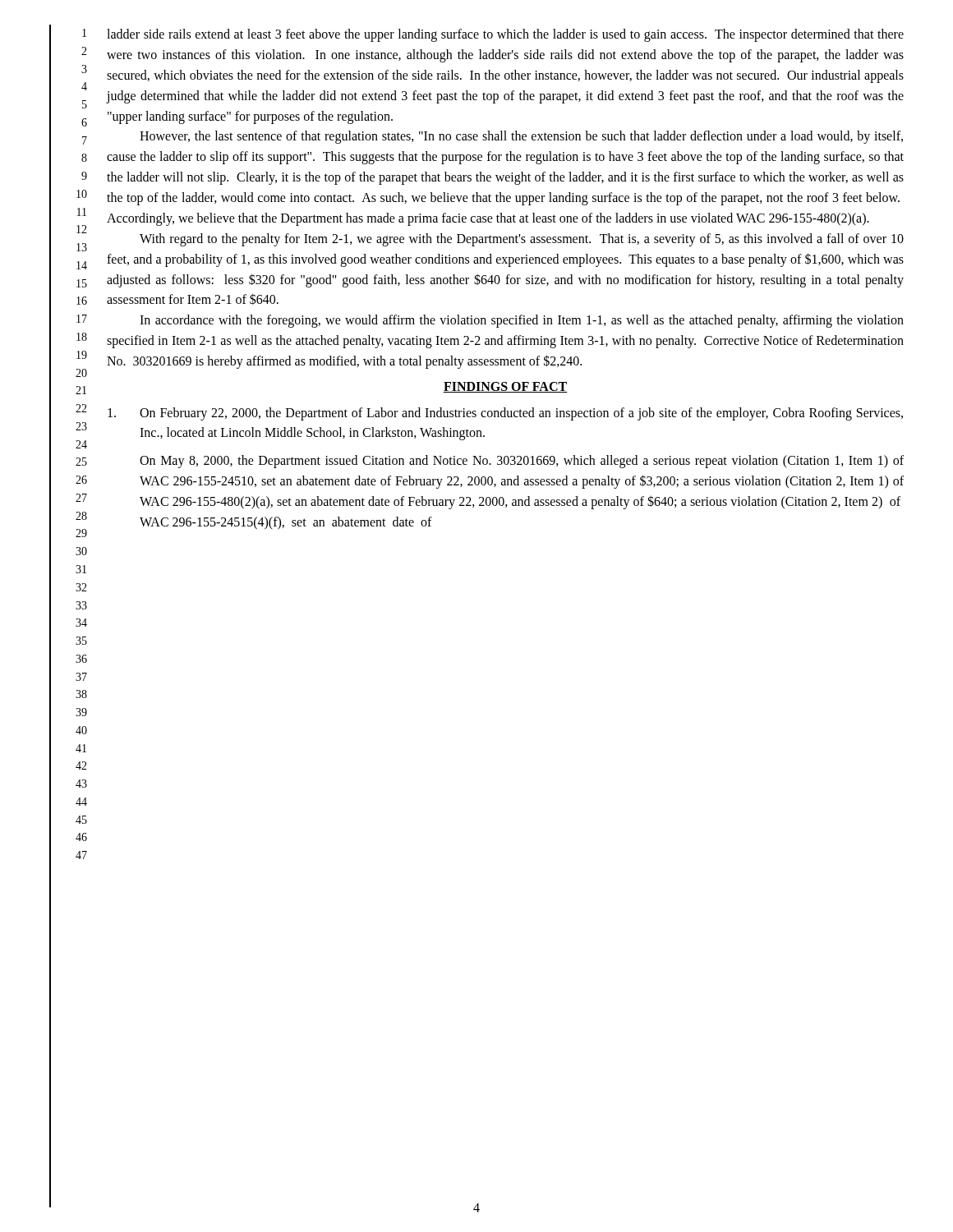Screen dimensions: 1232x953
Task: Where is the passage that starts "With regard to the"?
Action: click(x=505, y=269)
